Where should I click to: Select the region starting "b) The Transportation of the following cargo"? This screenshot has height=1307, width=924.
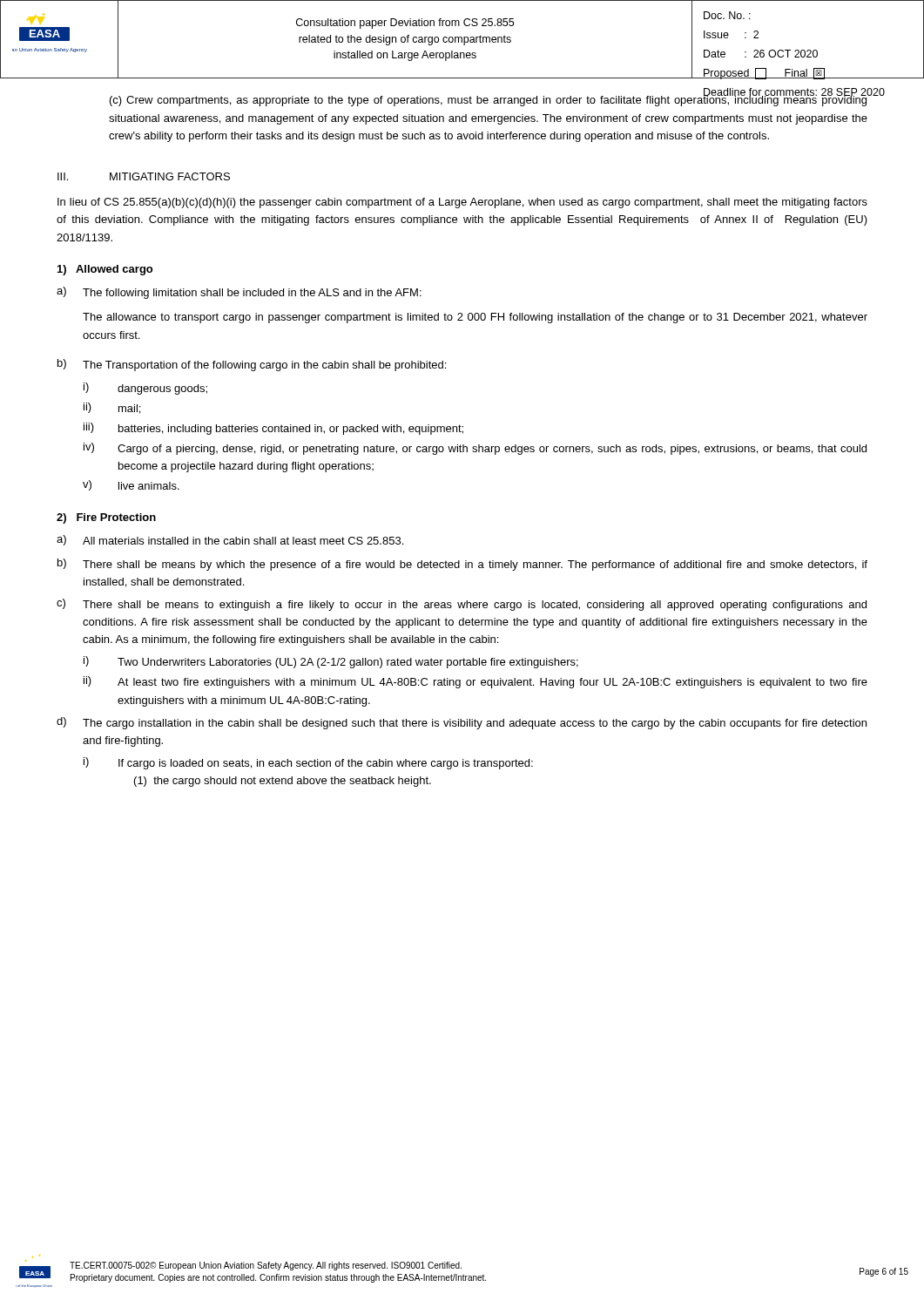pyautogui.click(x=252, y=365)
